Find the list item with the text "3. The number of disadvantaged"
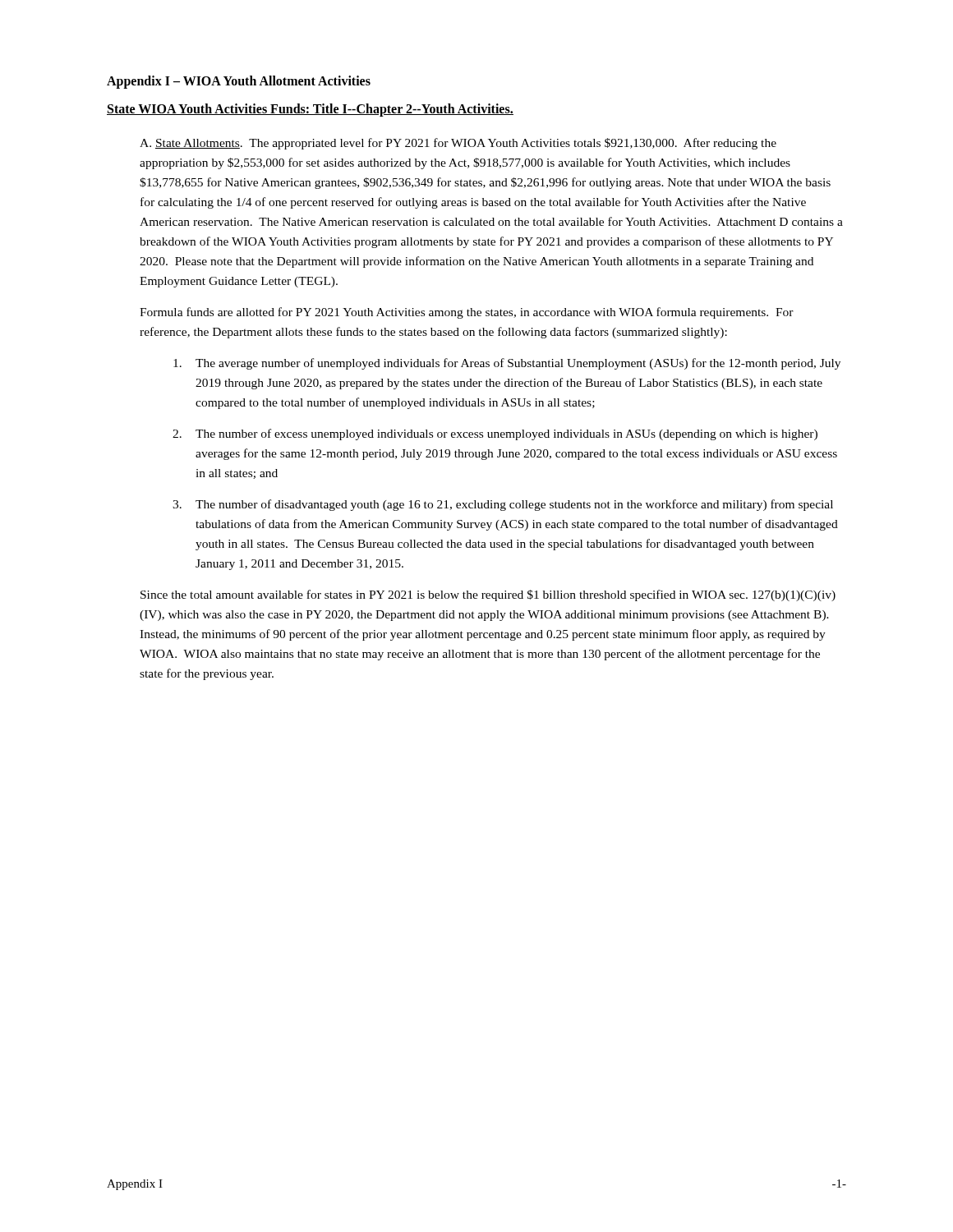The height and width of the screenshot is (1232, 953). coord(509,534)
